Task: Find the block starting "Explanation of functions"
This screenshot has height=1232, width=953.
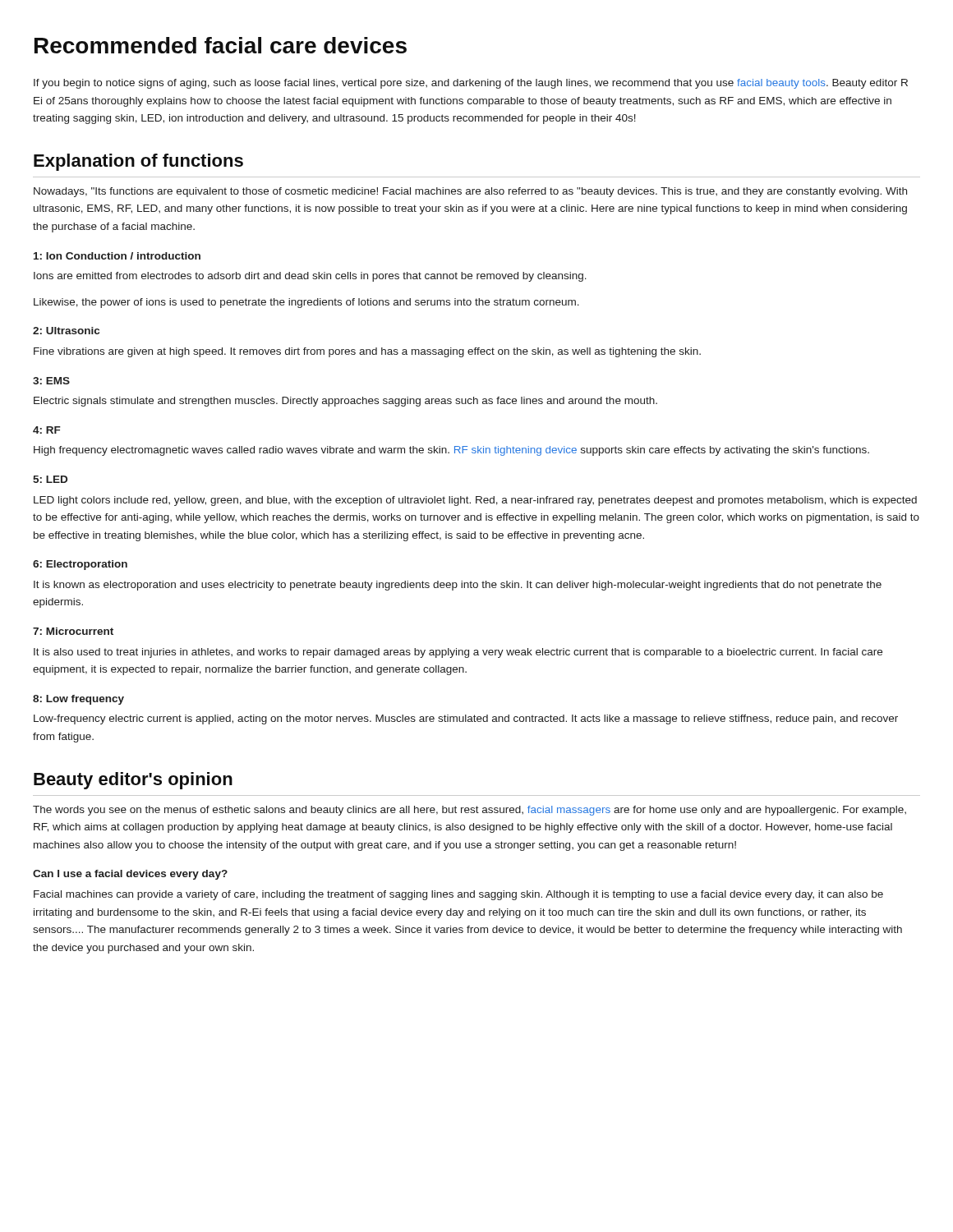Action: (138, 162)
